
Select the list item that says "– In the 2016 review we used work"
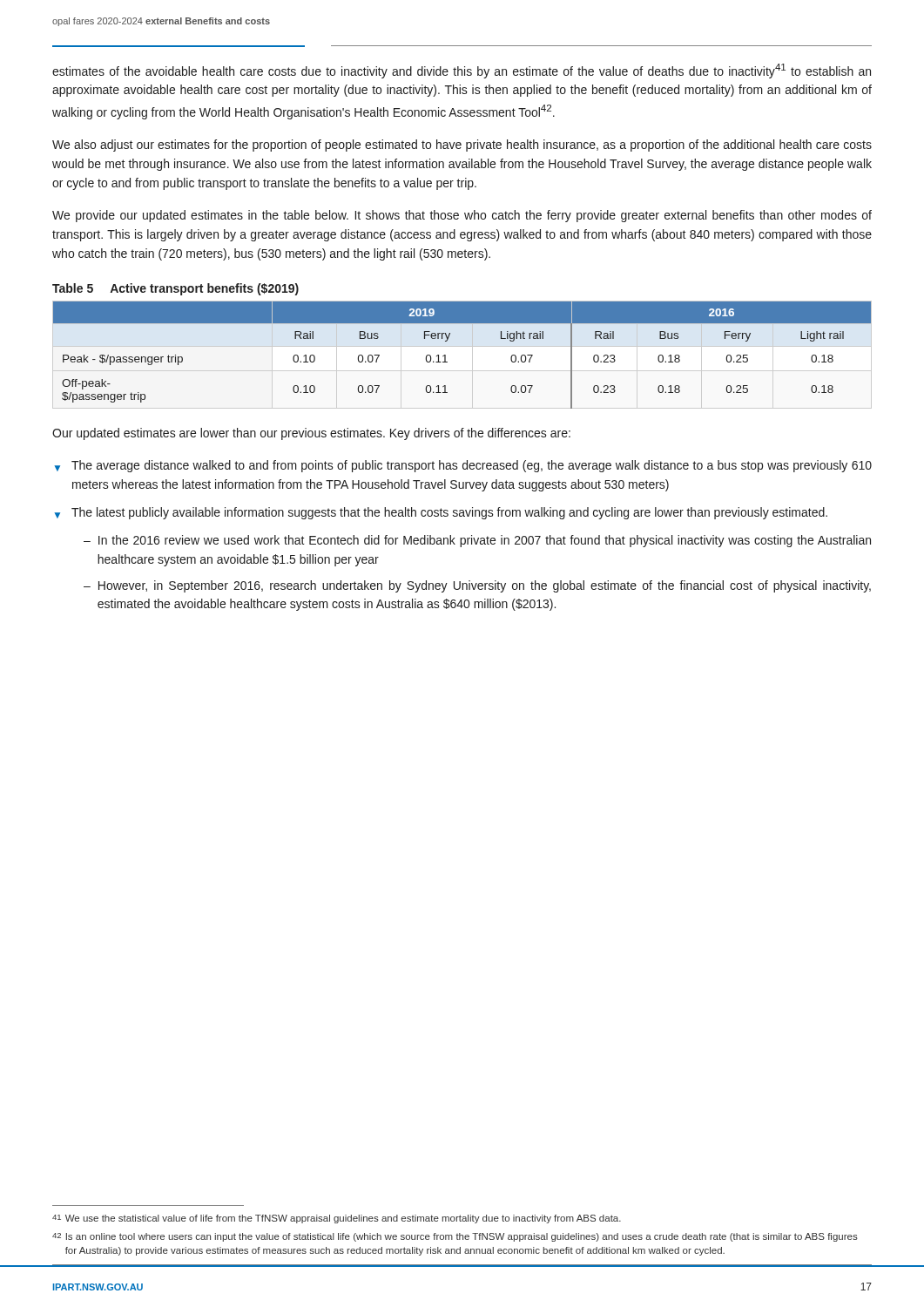tap(478, 551)
